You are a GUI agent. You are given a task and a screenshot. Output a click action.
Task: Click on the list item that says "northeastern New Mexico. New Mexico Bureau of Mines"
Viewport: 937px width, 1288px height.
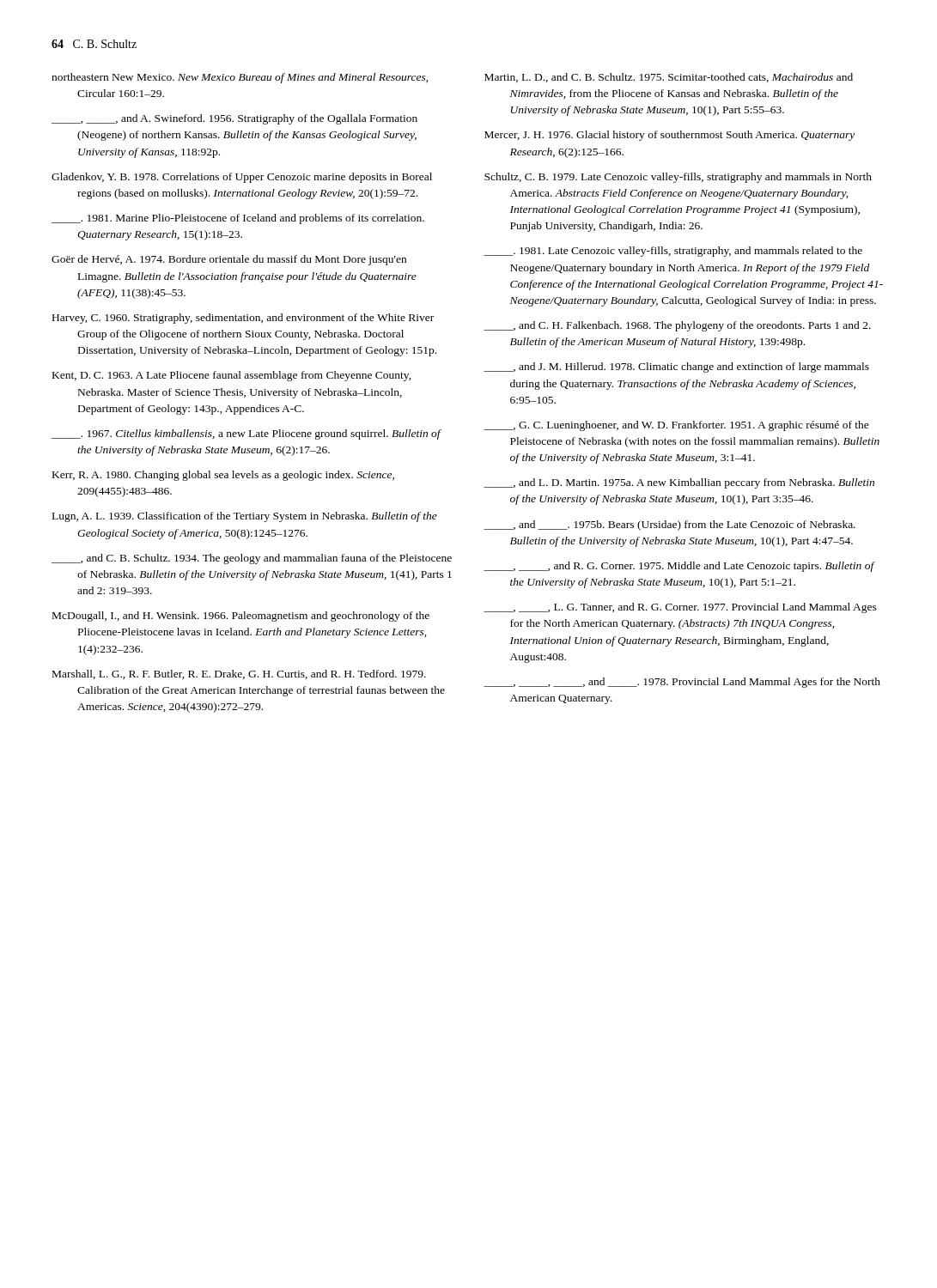[240, 85]
